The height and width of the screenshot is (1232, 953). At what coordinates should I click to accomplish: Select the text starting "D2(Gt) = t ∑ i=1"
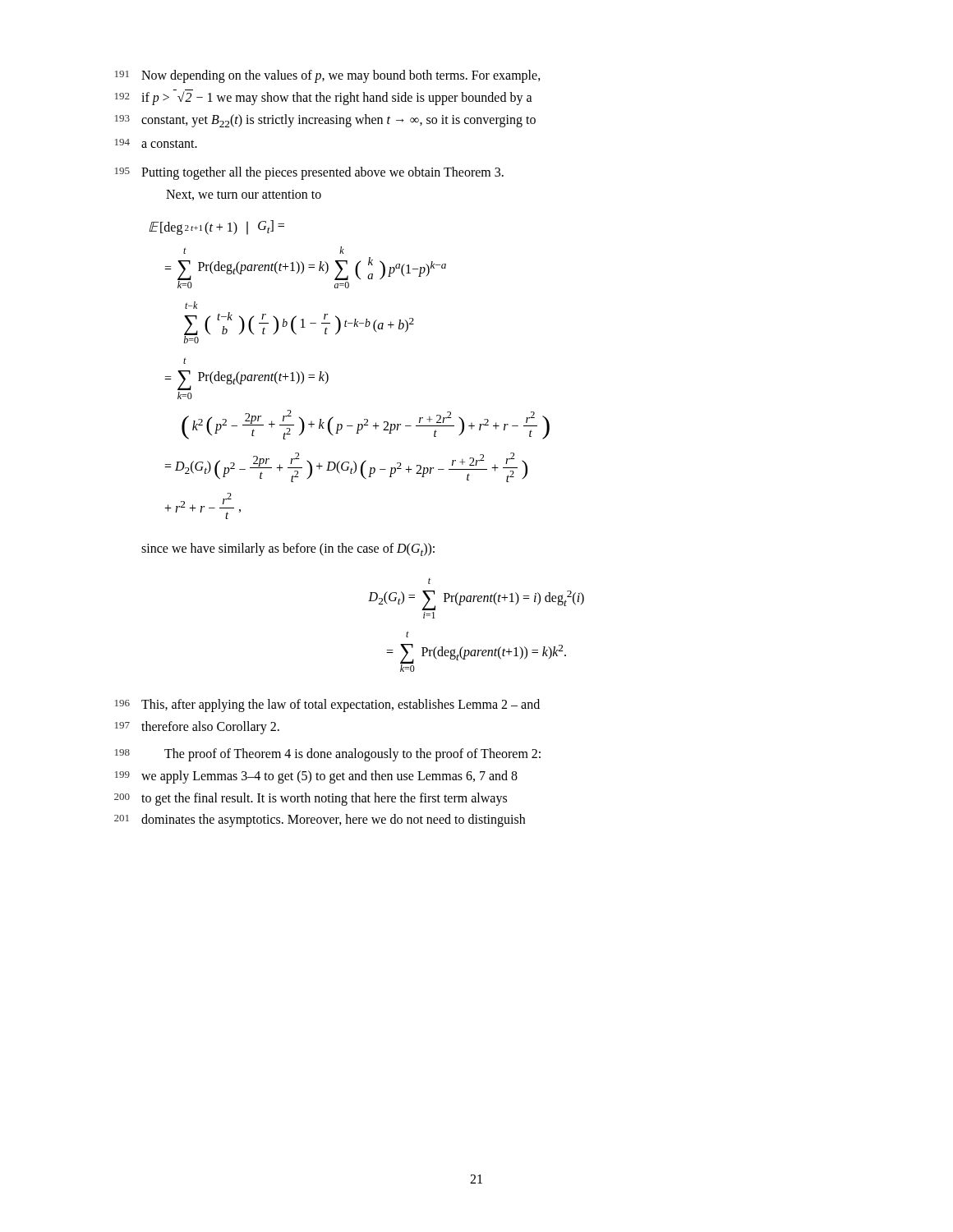429,581
